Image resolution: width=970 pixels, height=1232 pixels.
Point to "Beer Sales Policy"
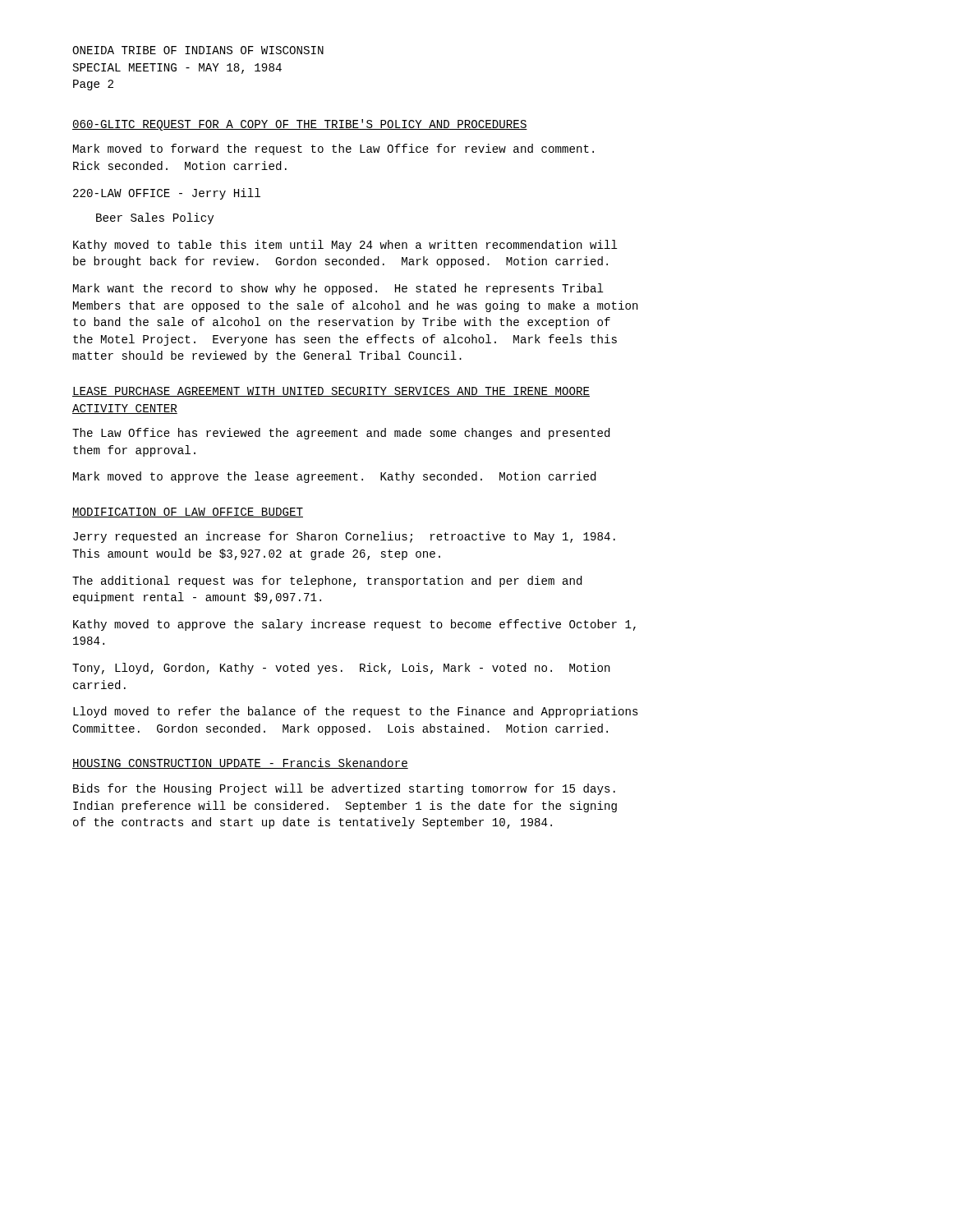[155, 219]
